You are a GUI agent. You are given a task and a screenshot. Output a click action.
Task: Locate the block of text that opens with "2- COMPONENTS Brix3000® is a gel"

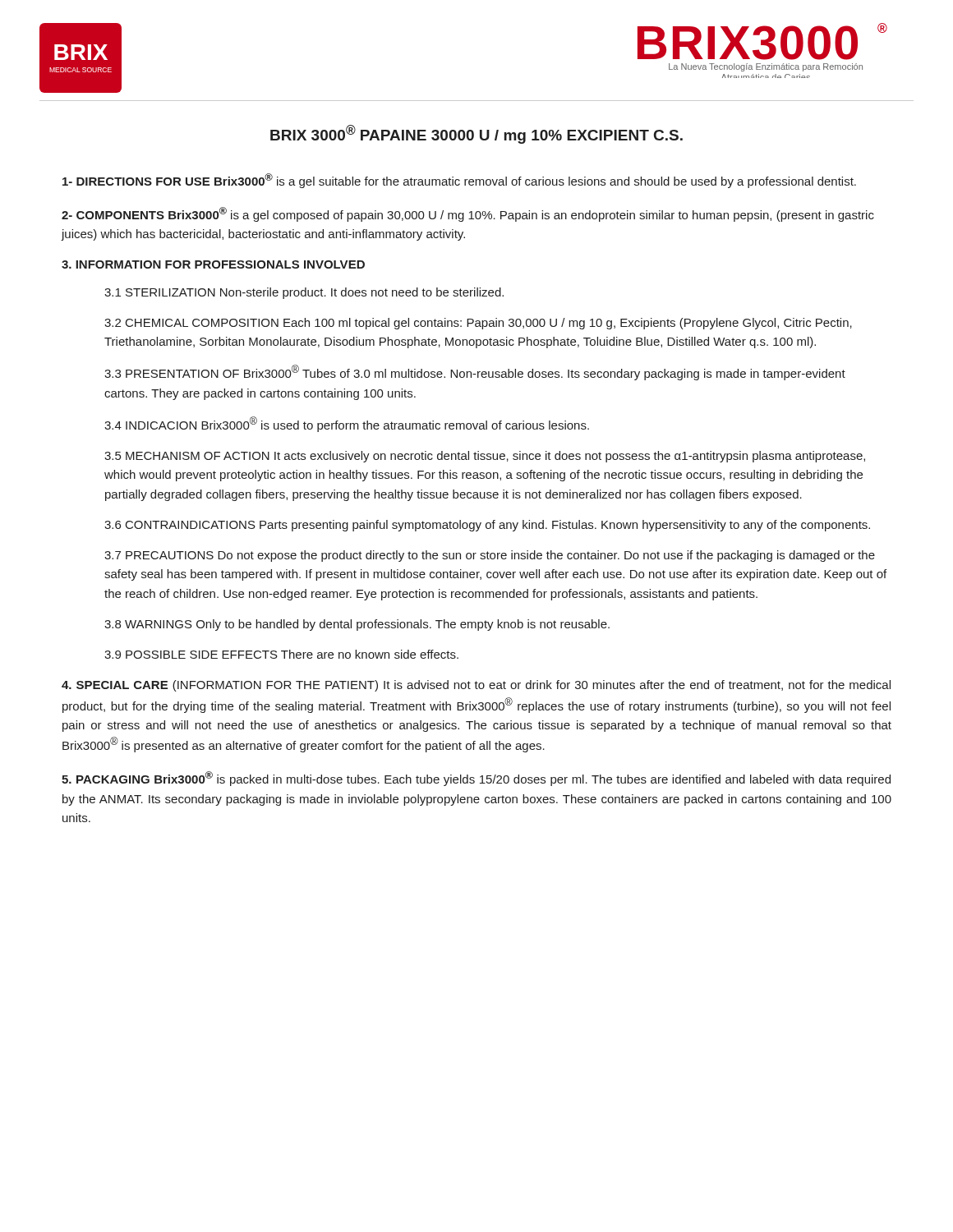point(468,223)
